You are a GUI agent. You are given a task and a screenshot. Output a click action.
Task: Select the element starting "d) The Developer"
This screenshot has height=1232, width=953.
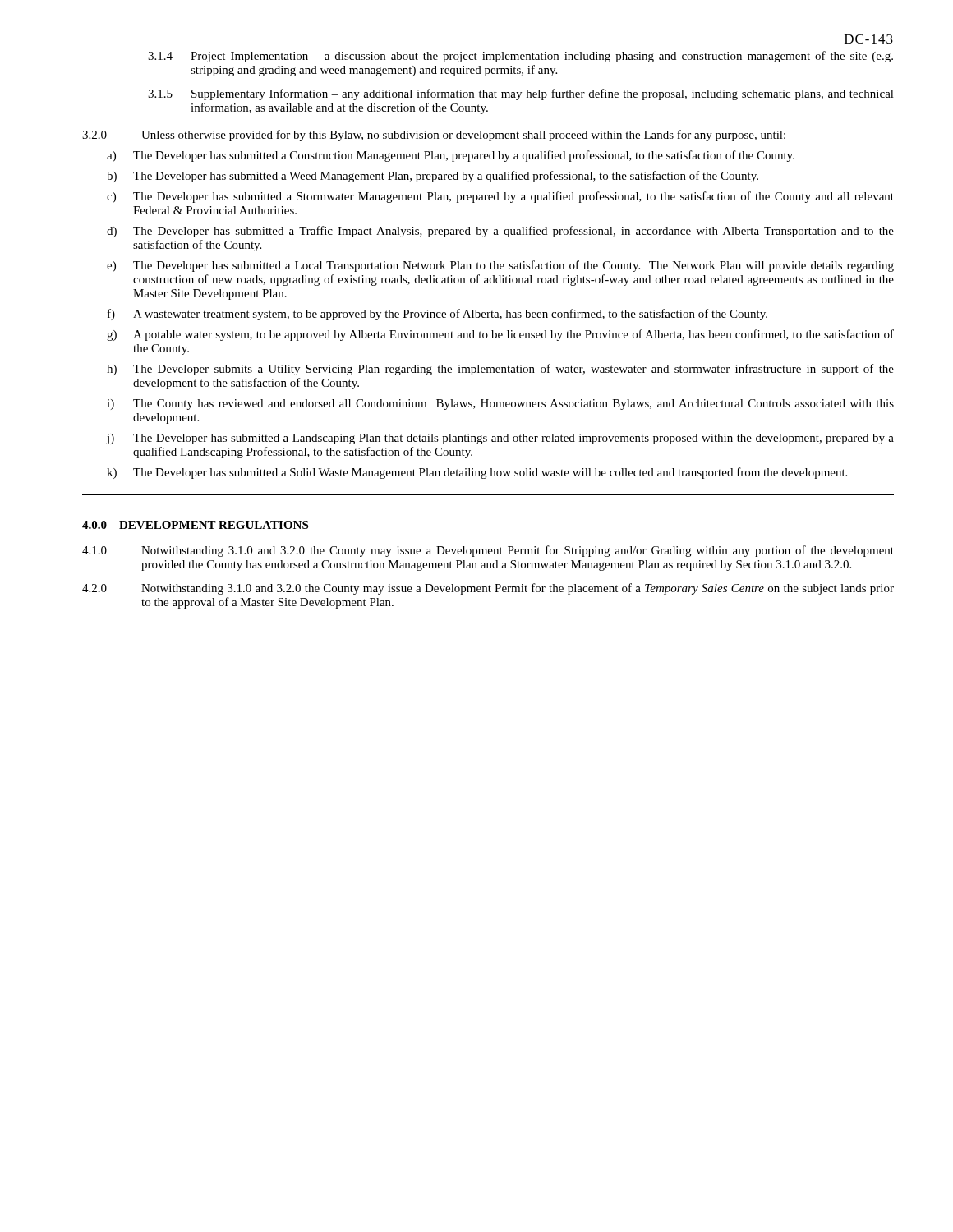point(500,238)
